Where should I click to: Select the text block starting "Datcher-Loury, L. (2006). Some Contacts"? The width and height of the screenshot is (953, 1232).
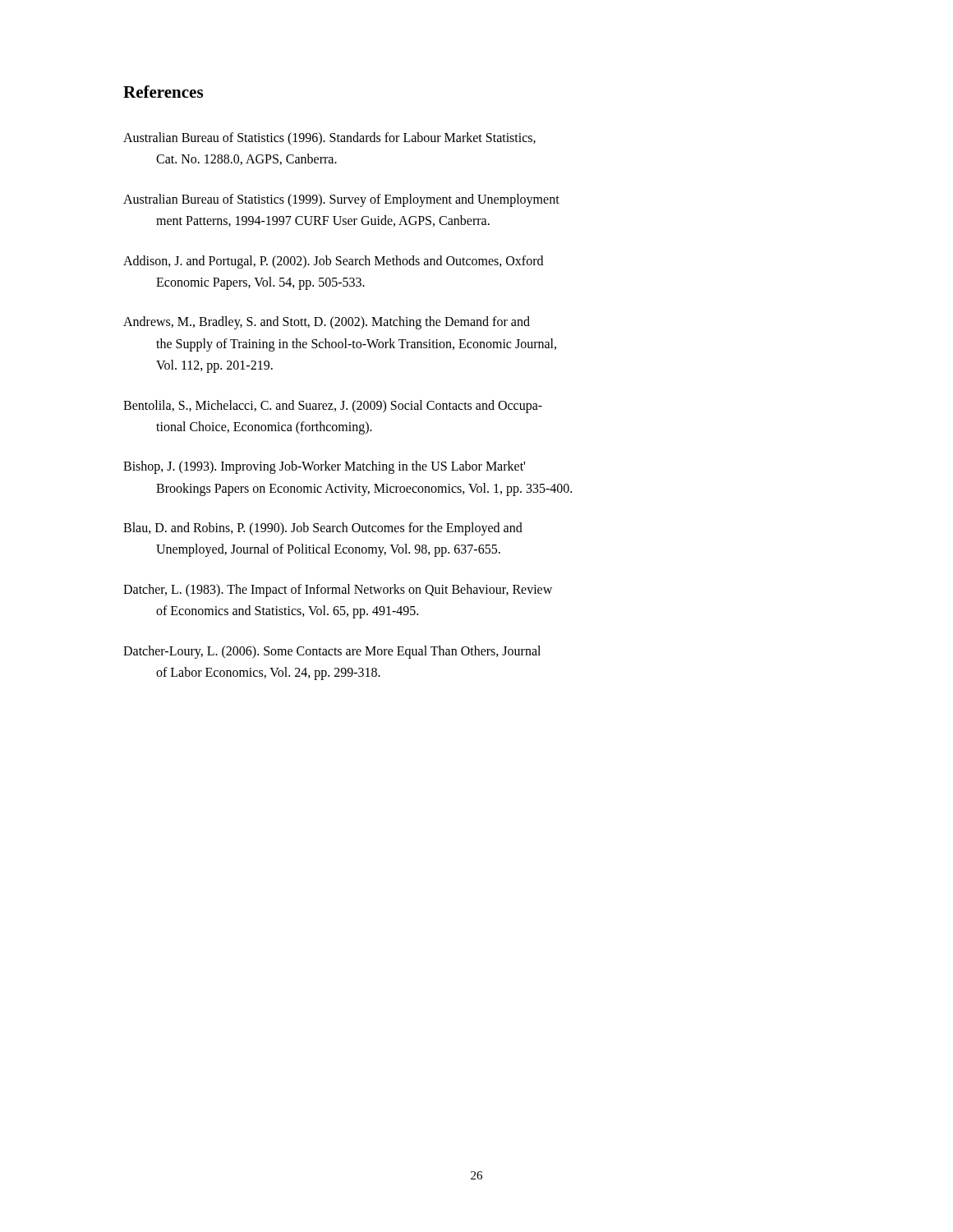pos(476,664)
